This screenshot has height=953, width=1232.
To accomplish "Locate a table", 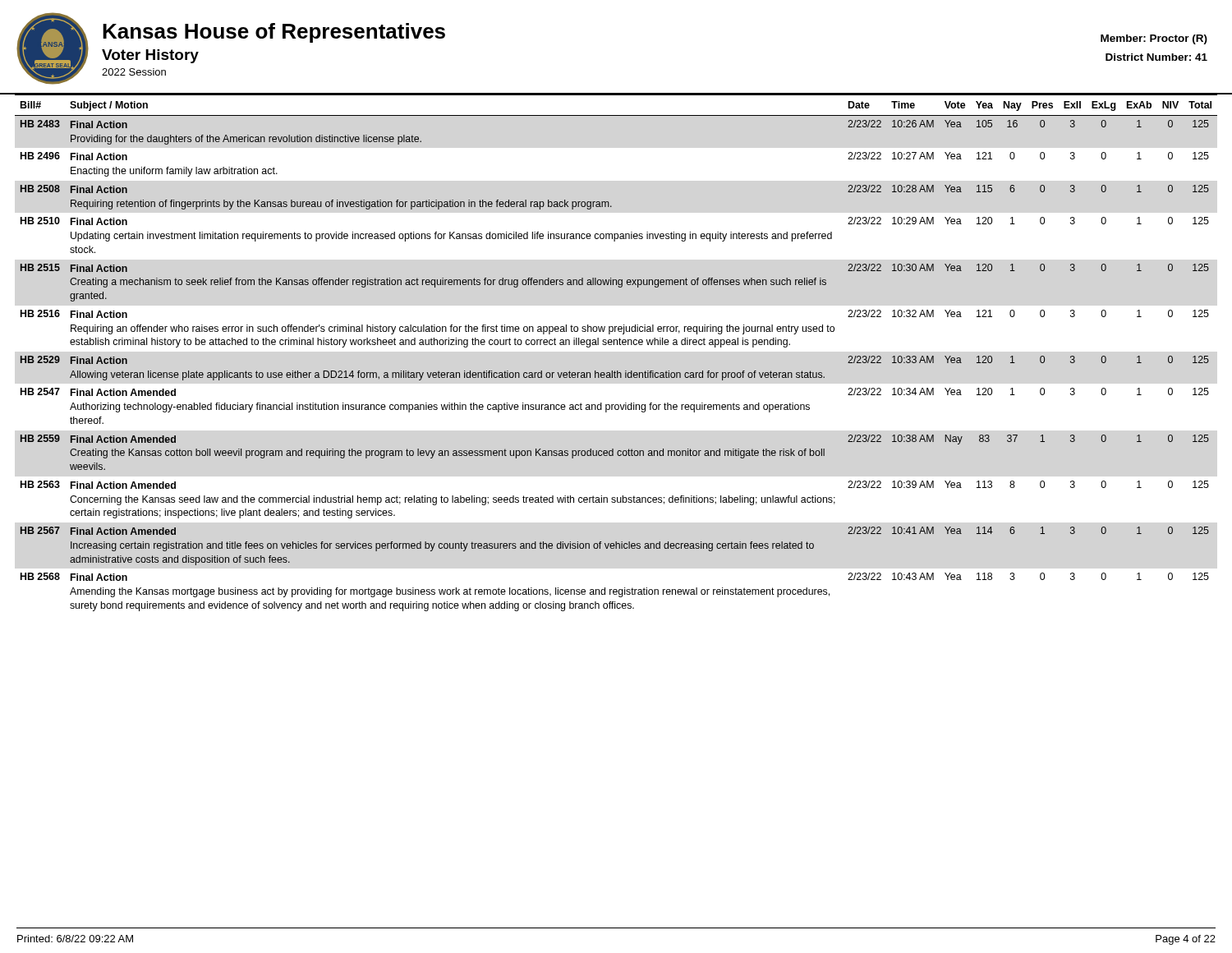I will pos(616,355).
